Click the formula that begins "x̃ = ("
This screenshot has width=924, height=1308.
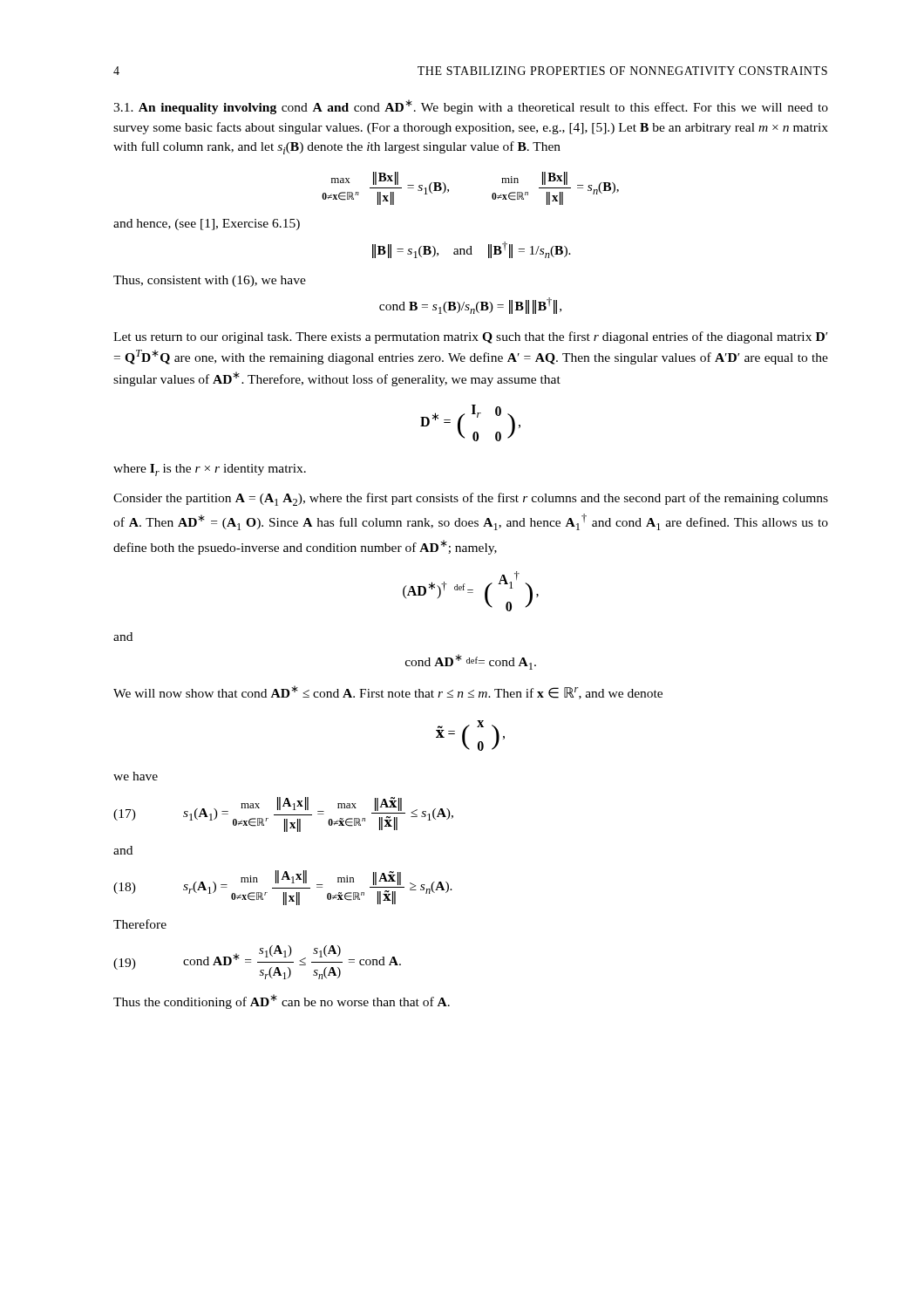471,734
